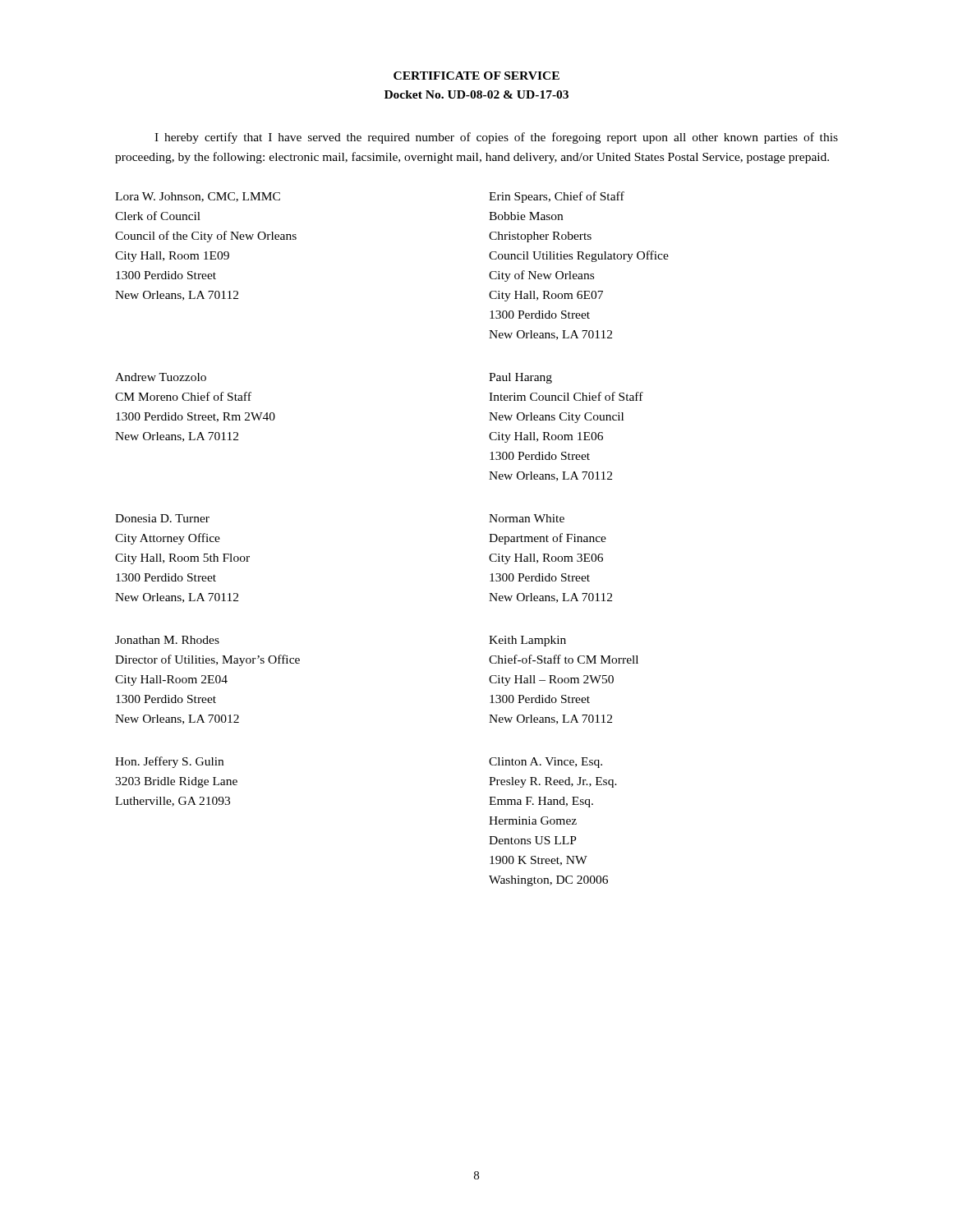
Task: Locate the title that opens with "CERTIFICATE OF SERVICE"
Action: (476, 85)
